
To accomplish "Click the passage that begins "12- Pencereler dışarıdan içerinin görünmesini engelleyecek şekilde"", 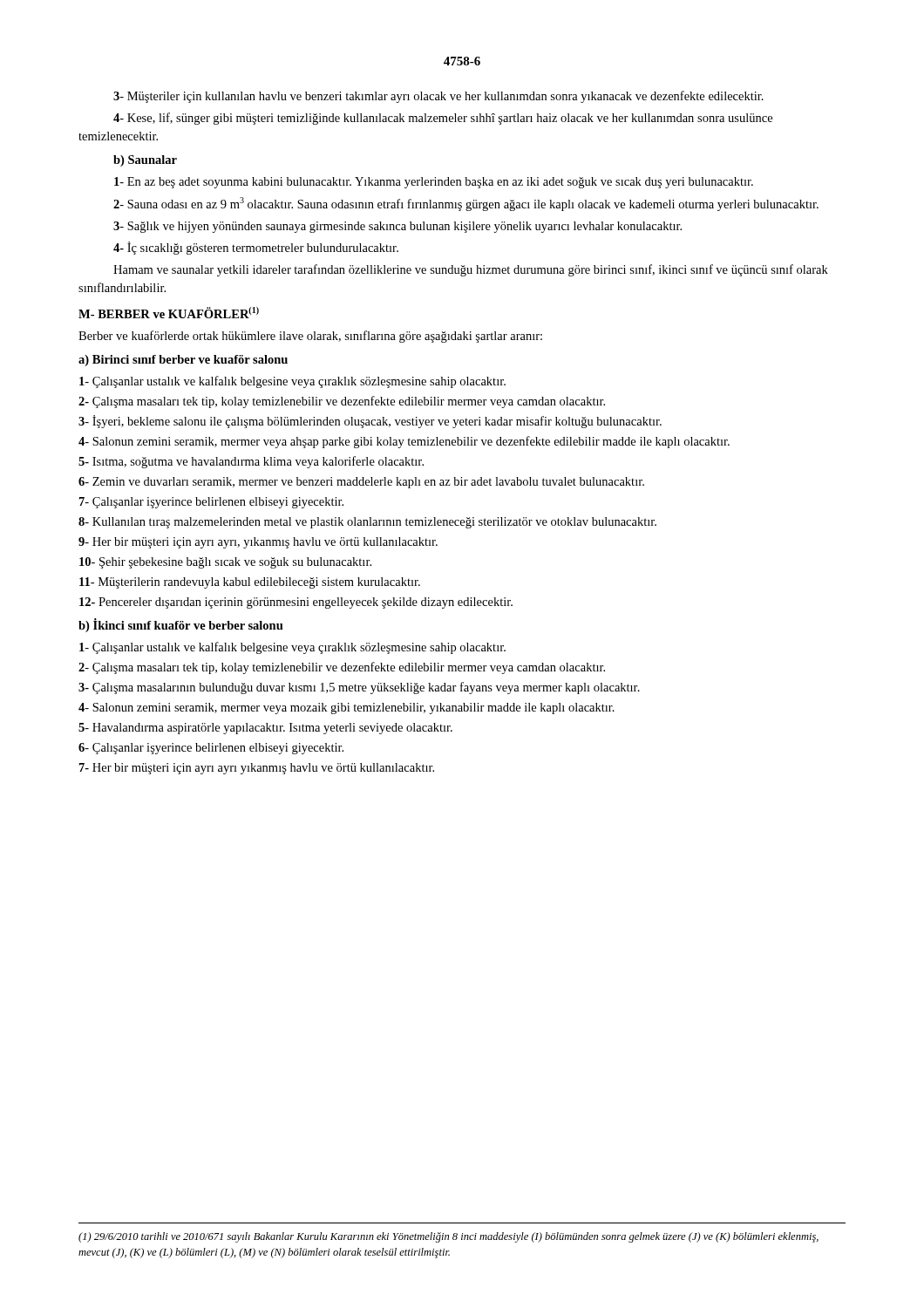I will point(296,601).
